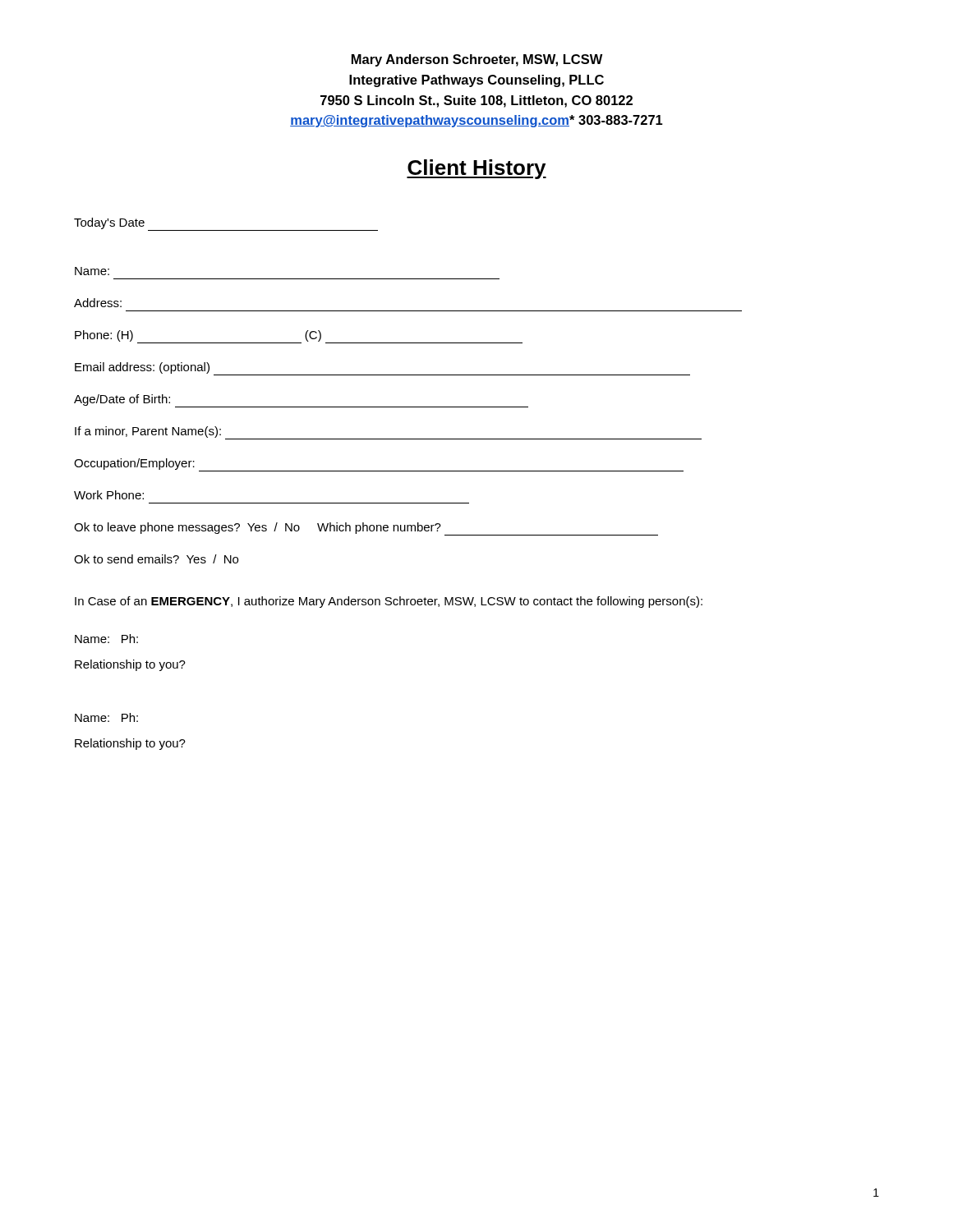Screen dimensions: 1232x953
Task: Find the text starting "Work Phone:"
Action: pyautogui.click(x=271, y=496)
